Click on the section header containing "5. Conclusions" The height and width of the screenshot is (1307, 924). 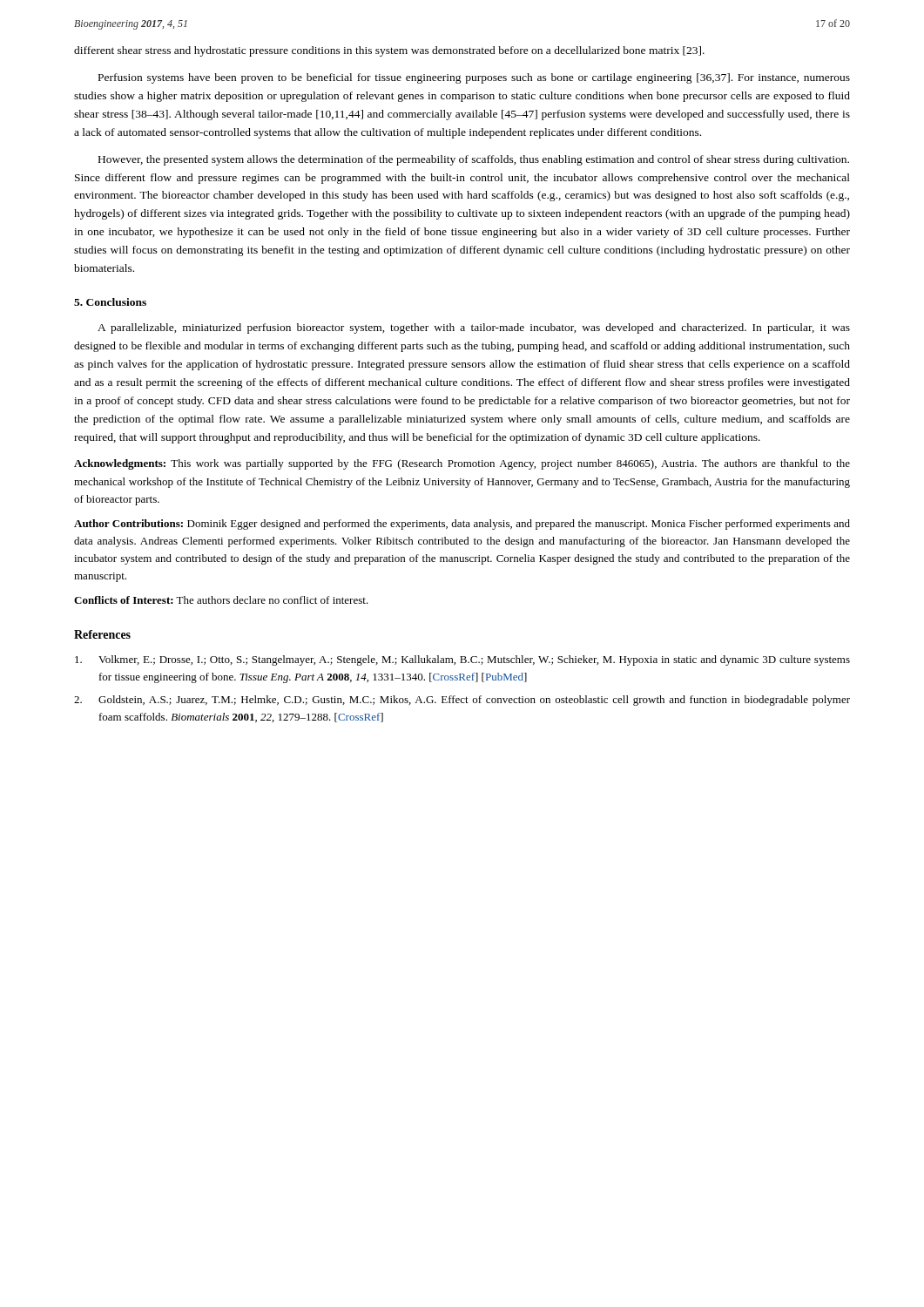click(110, 302)
